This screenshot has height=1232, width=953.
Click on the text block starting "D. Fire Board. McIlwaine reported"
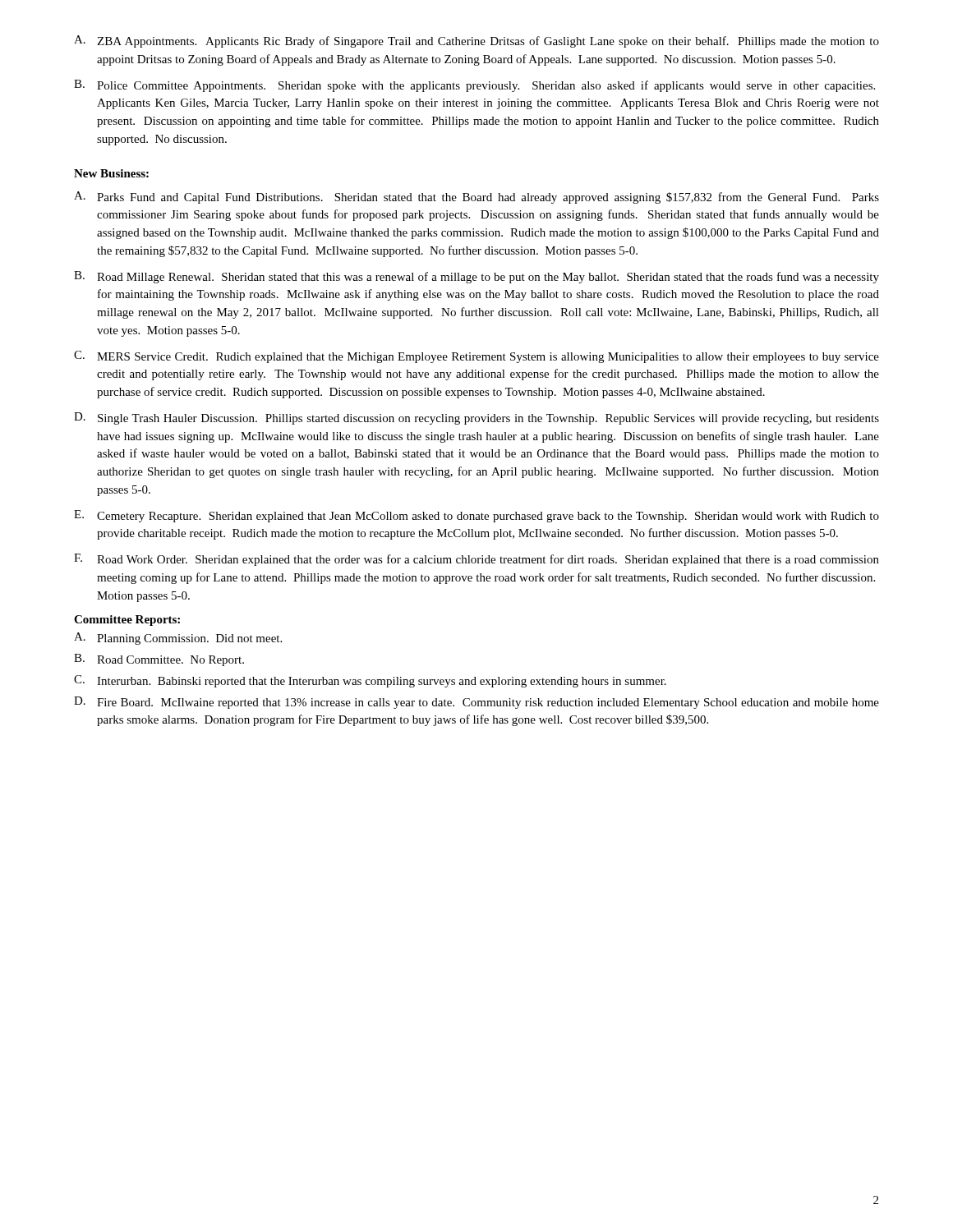point(476,711)
